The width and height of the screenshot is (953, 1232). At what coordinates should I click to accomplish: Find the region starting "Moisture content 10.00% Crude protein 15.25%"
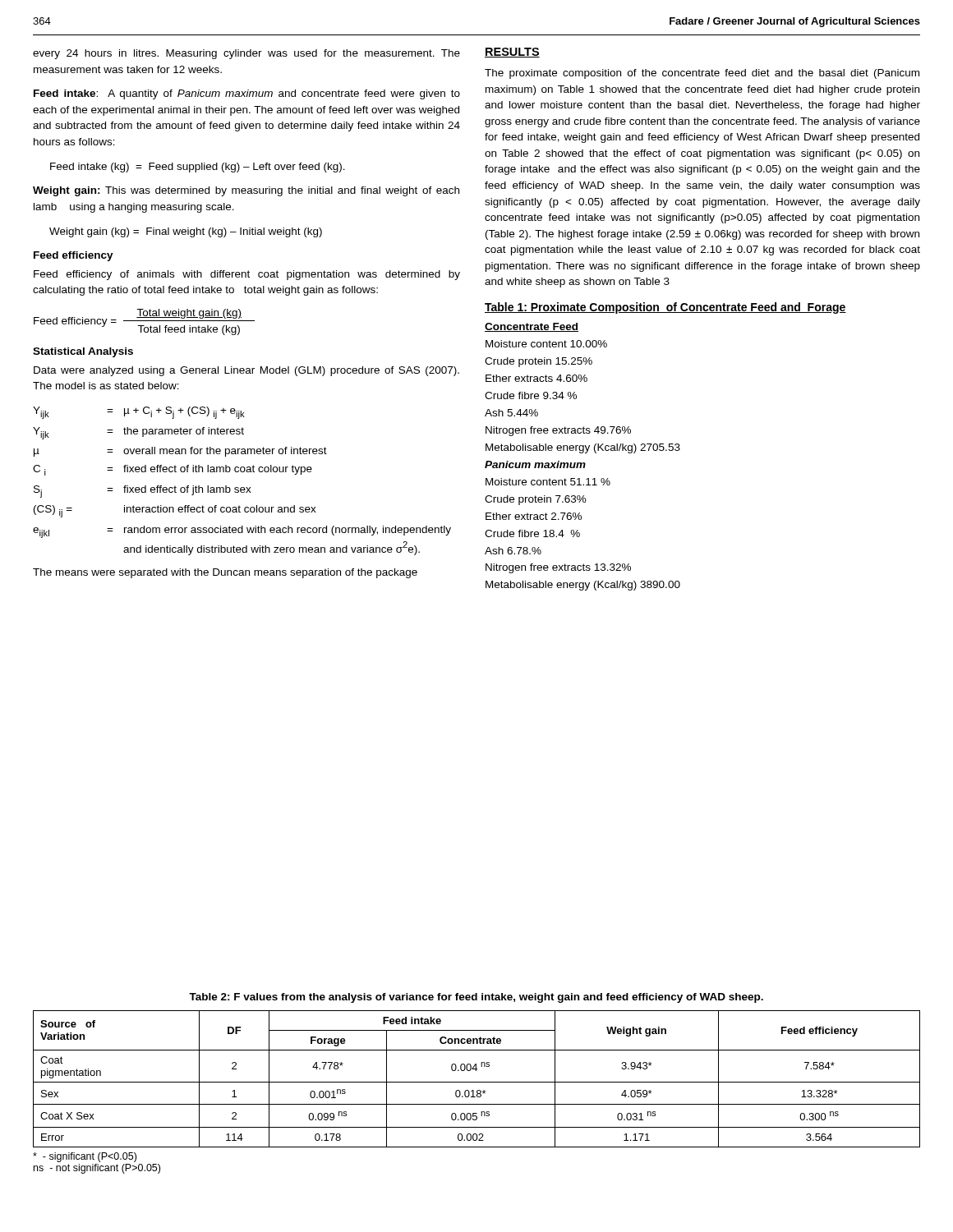(582, 464)
